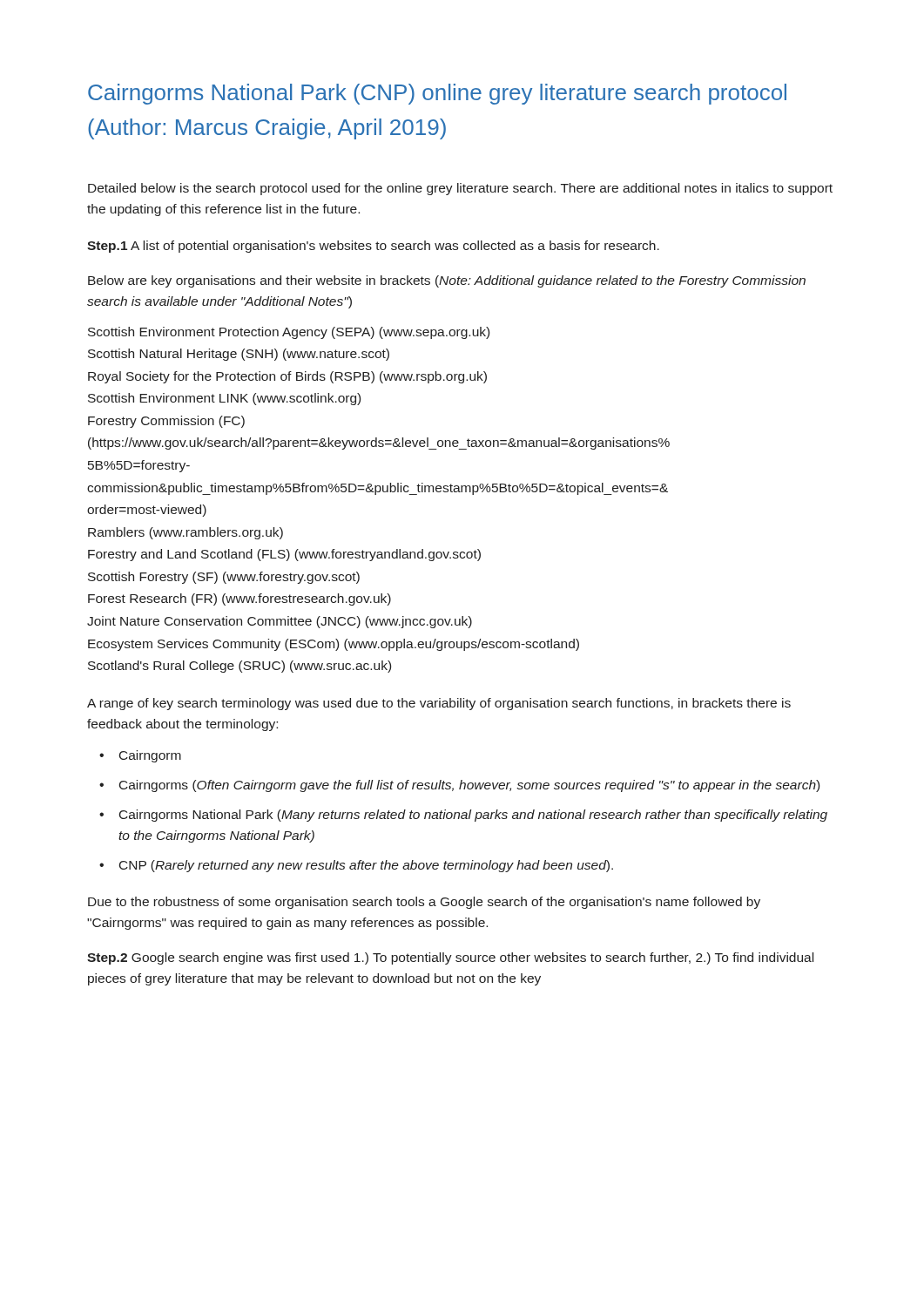Find the text block that reads "A range of key"

pyautogui.click(x=439, y=713)
